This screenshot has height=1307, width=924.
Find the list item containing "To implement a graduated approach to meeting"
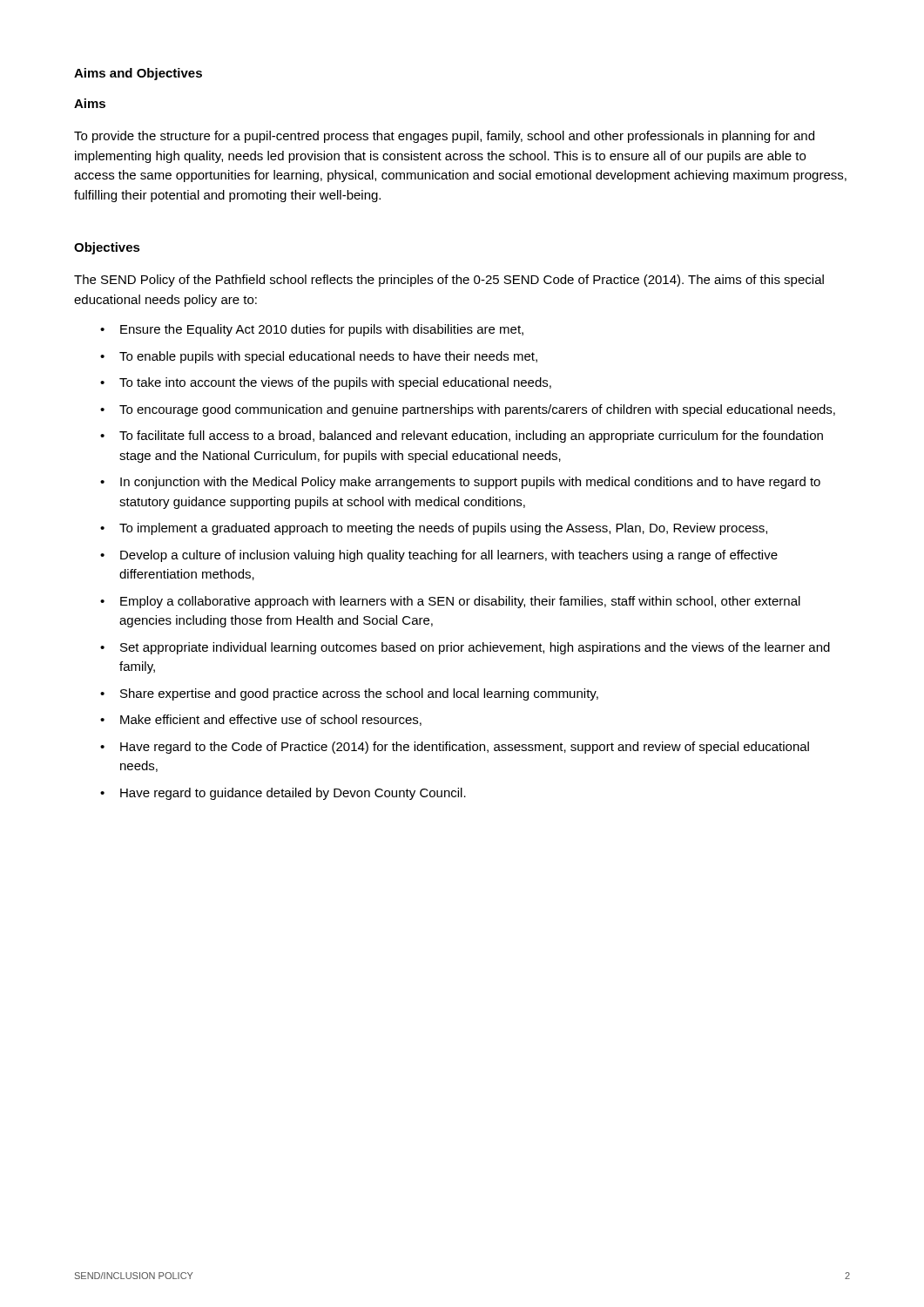[444, 528]
